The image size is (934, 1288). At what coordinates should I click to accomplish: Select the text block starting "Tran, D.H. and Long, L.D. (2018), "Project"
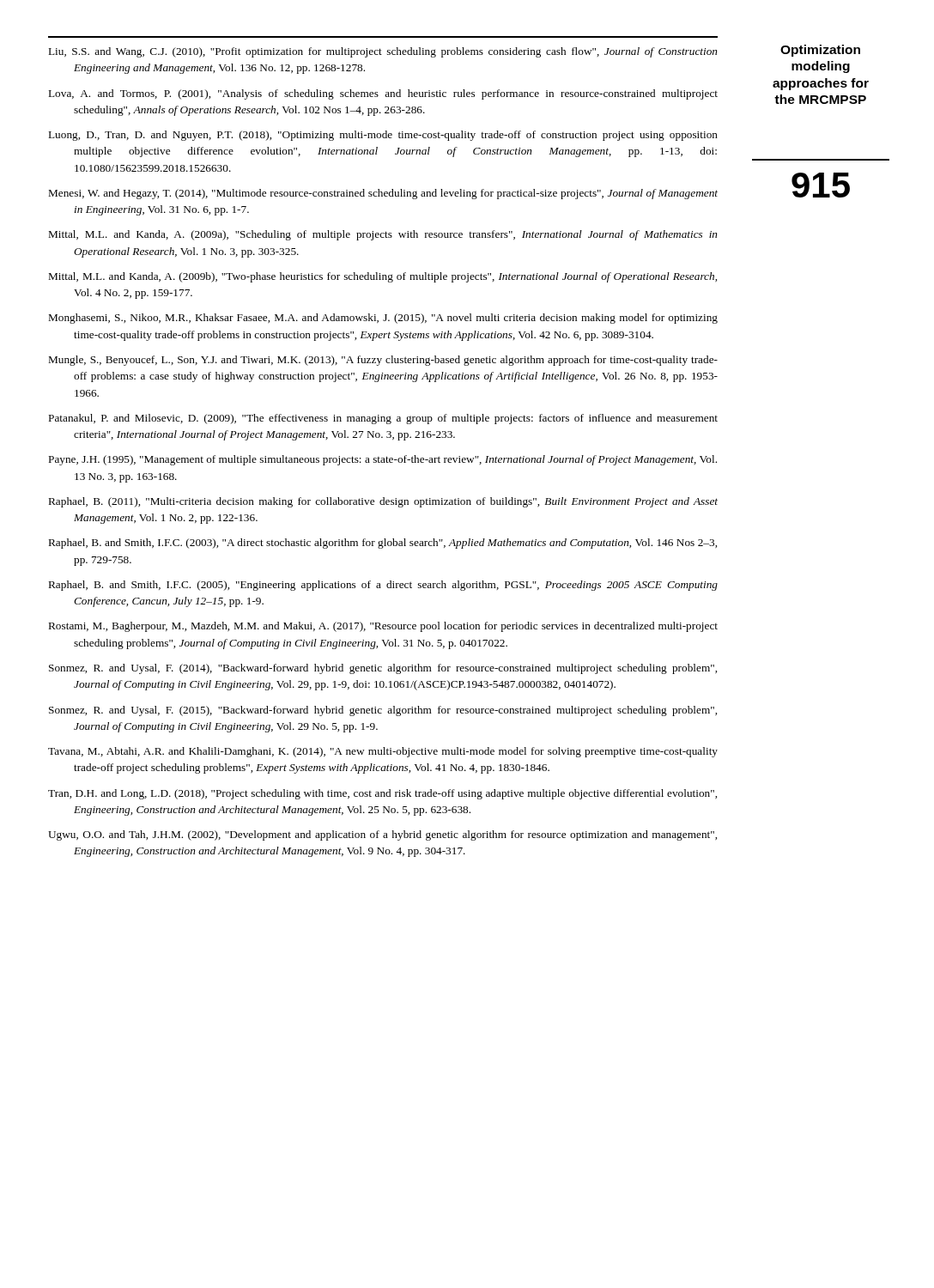pos(383,801)
